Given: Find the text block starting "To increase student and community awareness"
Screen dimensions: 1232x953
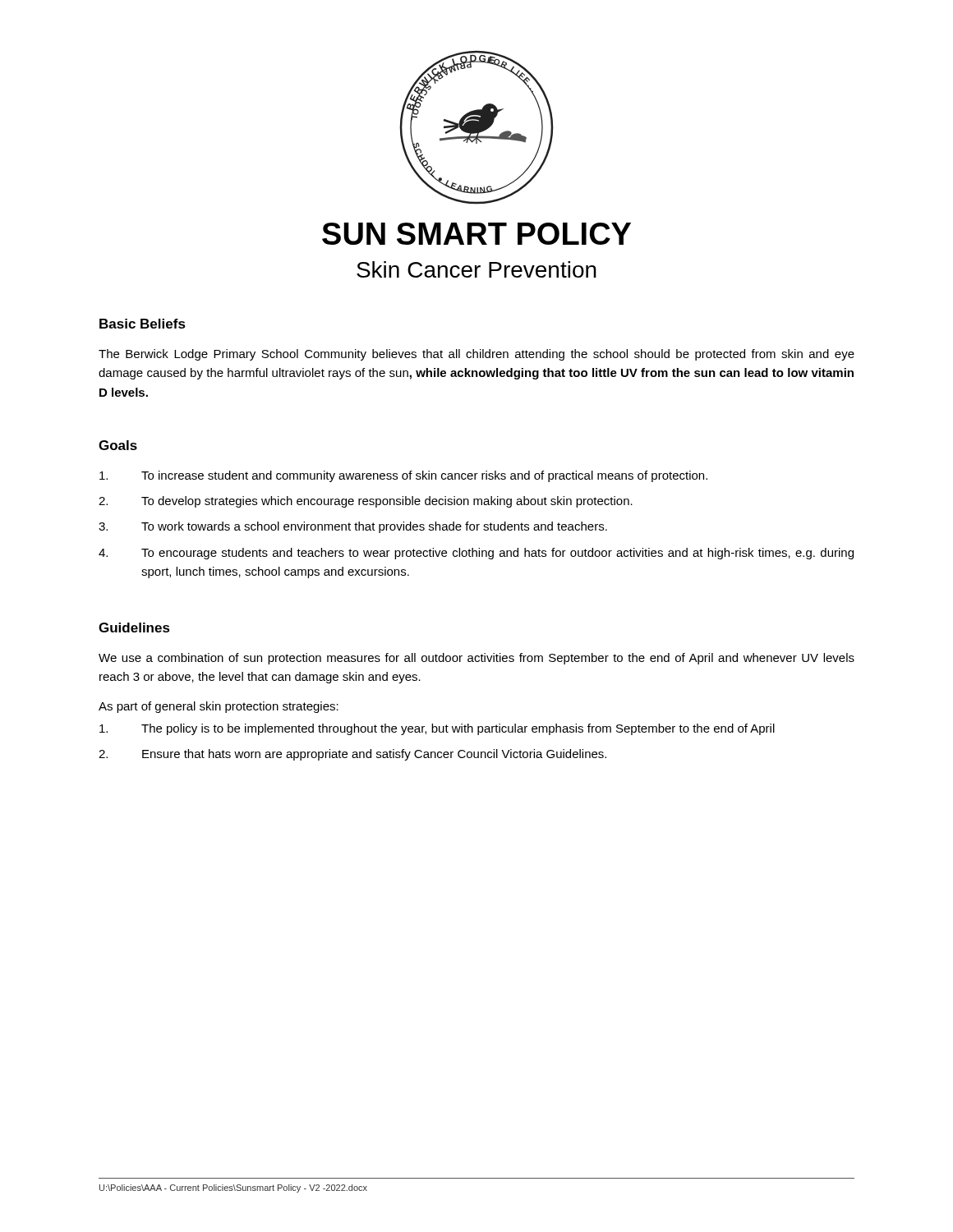Looking at the screenshot, I should [476, 475].
